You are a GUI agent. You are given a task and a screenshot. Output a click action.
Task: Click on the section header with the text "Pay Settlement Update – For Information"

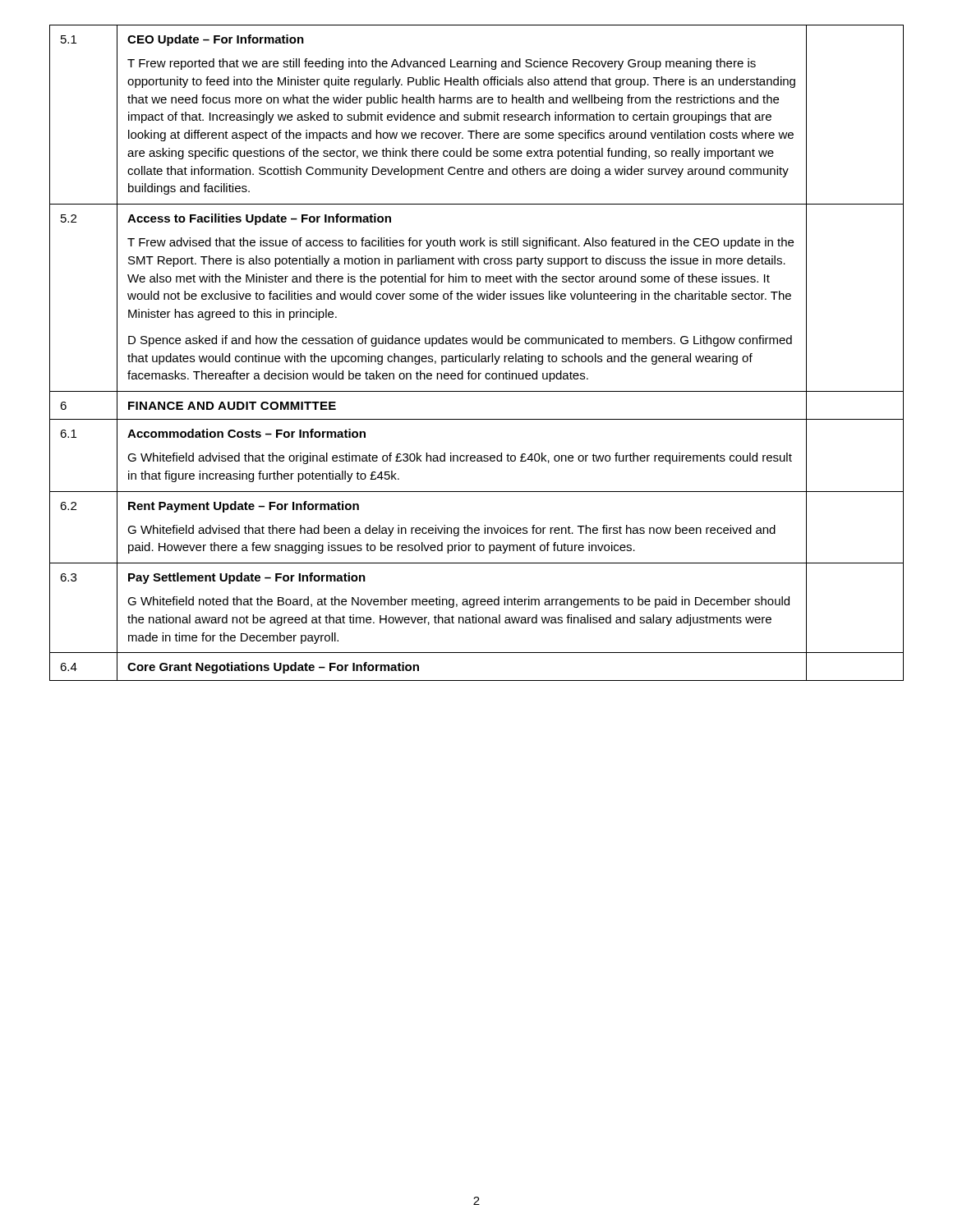point(247,577)
